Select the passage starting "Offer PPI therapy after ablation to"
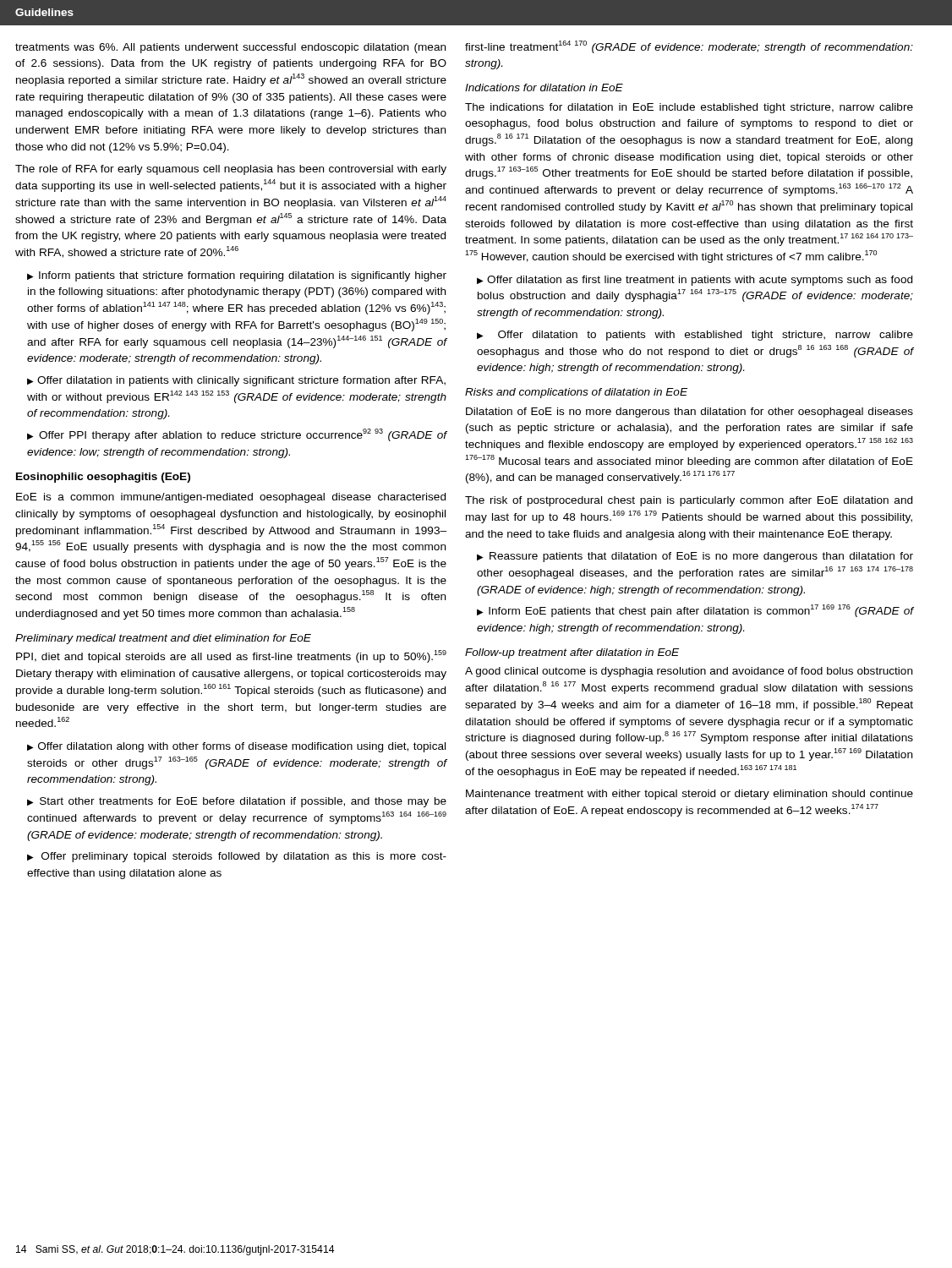Viewport: 952px width, 1268px height. (x=237, y=443)
